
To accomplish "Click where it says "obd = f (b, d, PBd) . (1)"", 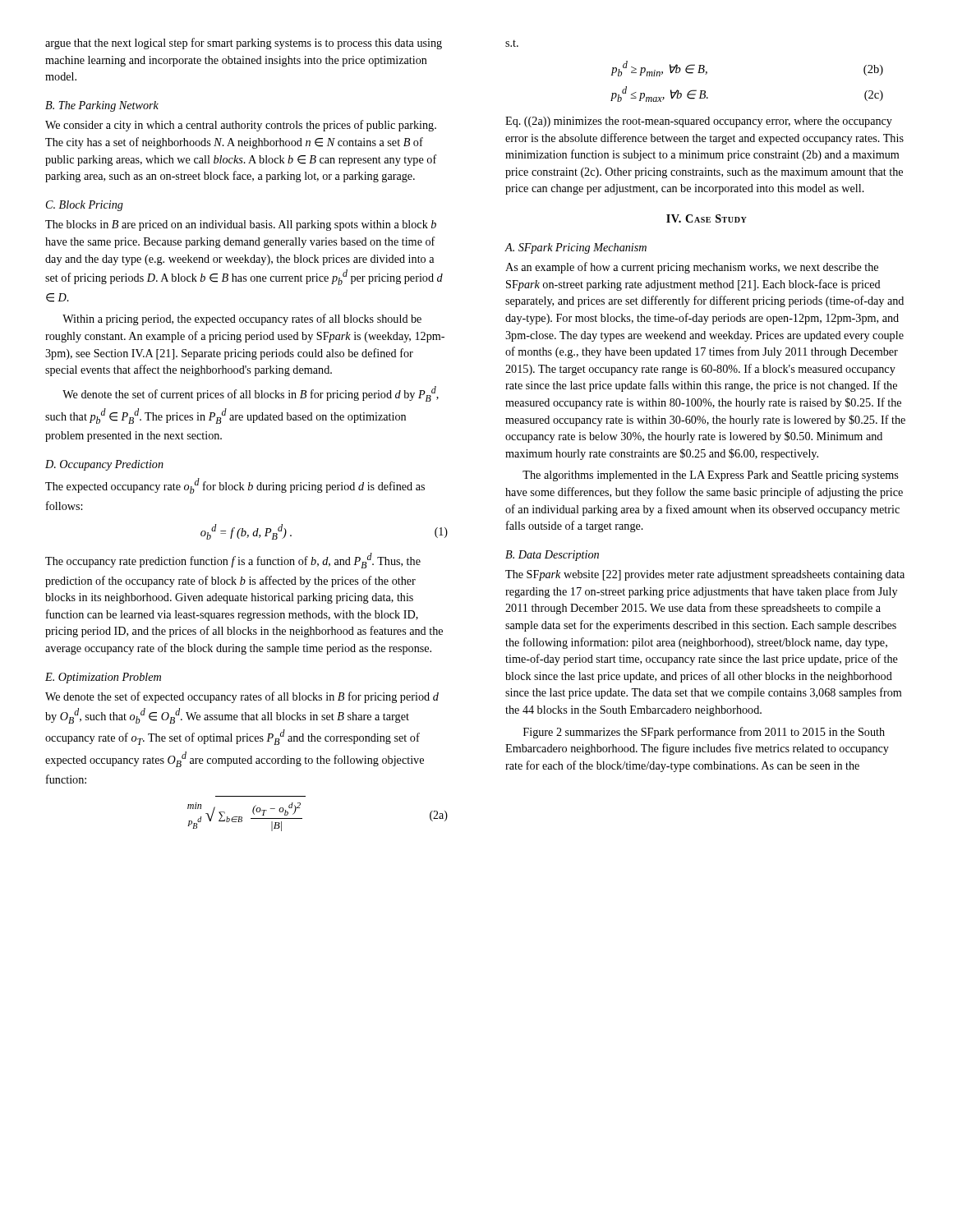I will tap(246, 532).
